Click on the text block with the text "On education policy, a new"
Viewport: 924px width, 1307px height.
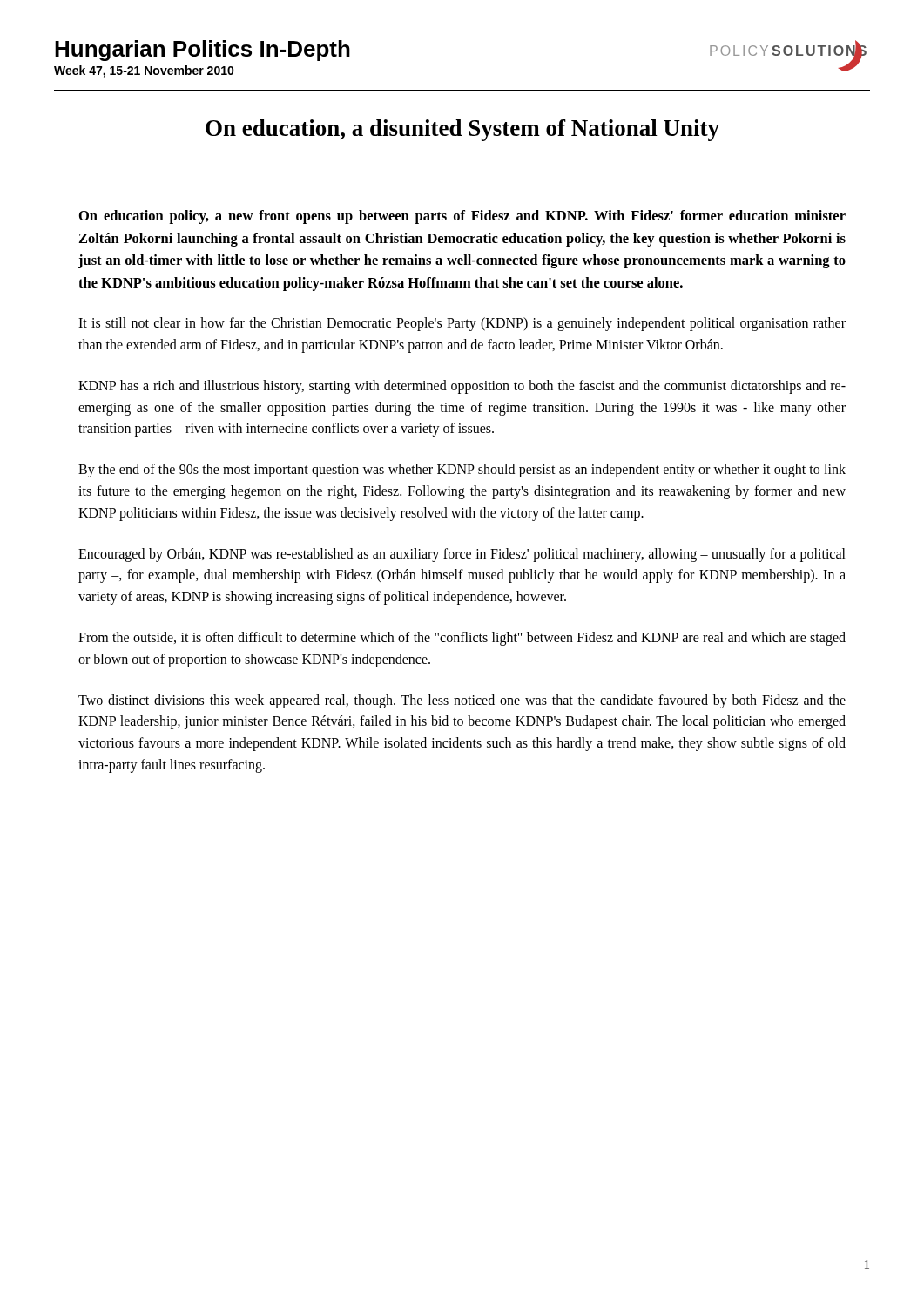462,249
